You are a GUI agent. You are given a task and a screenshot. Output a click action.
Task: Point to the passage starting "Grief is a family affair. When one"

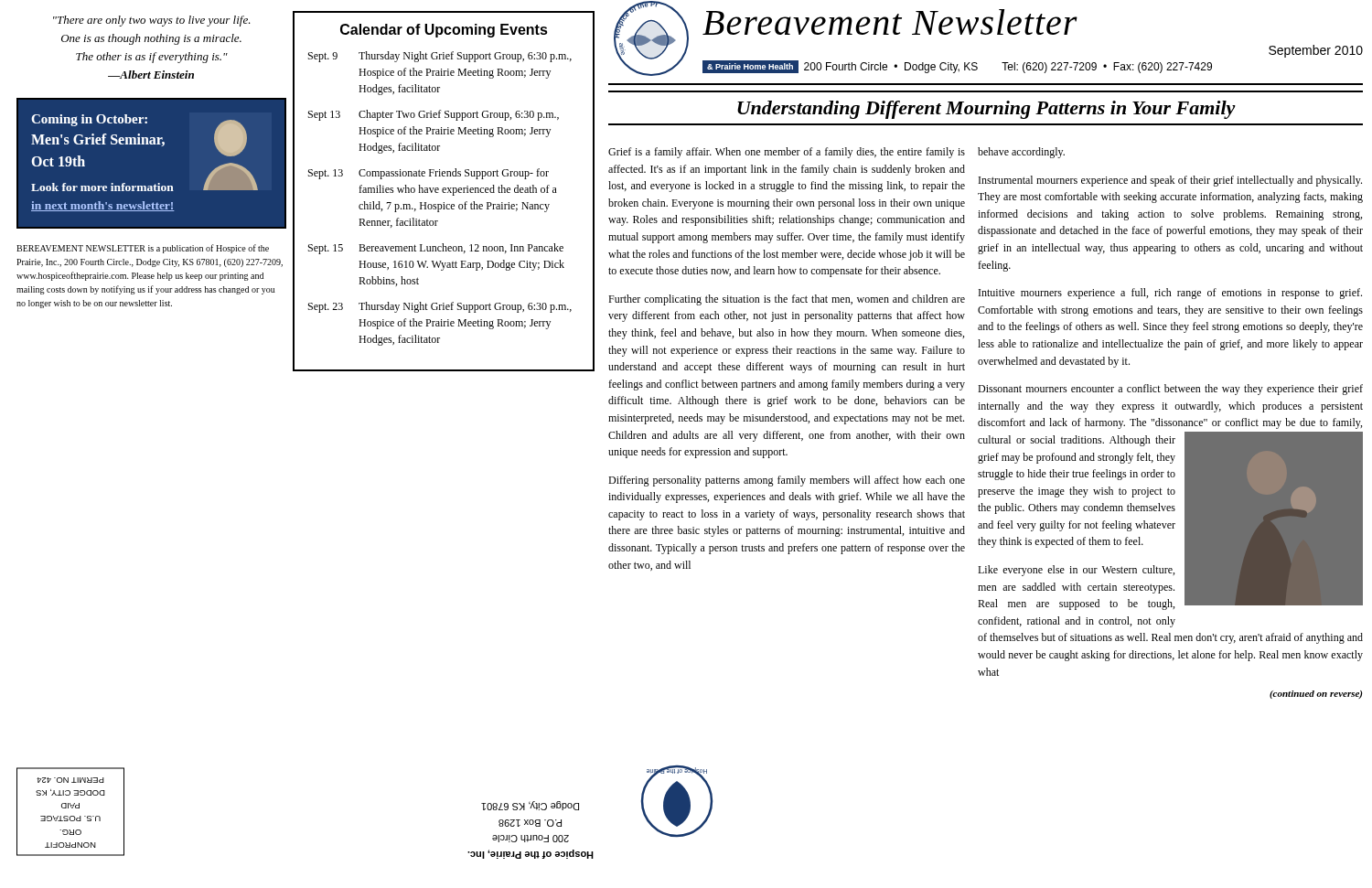tap(787, 211)
